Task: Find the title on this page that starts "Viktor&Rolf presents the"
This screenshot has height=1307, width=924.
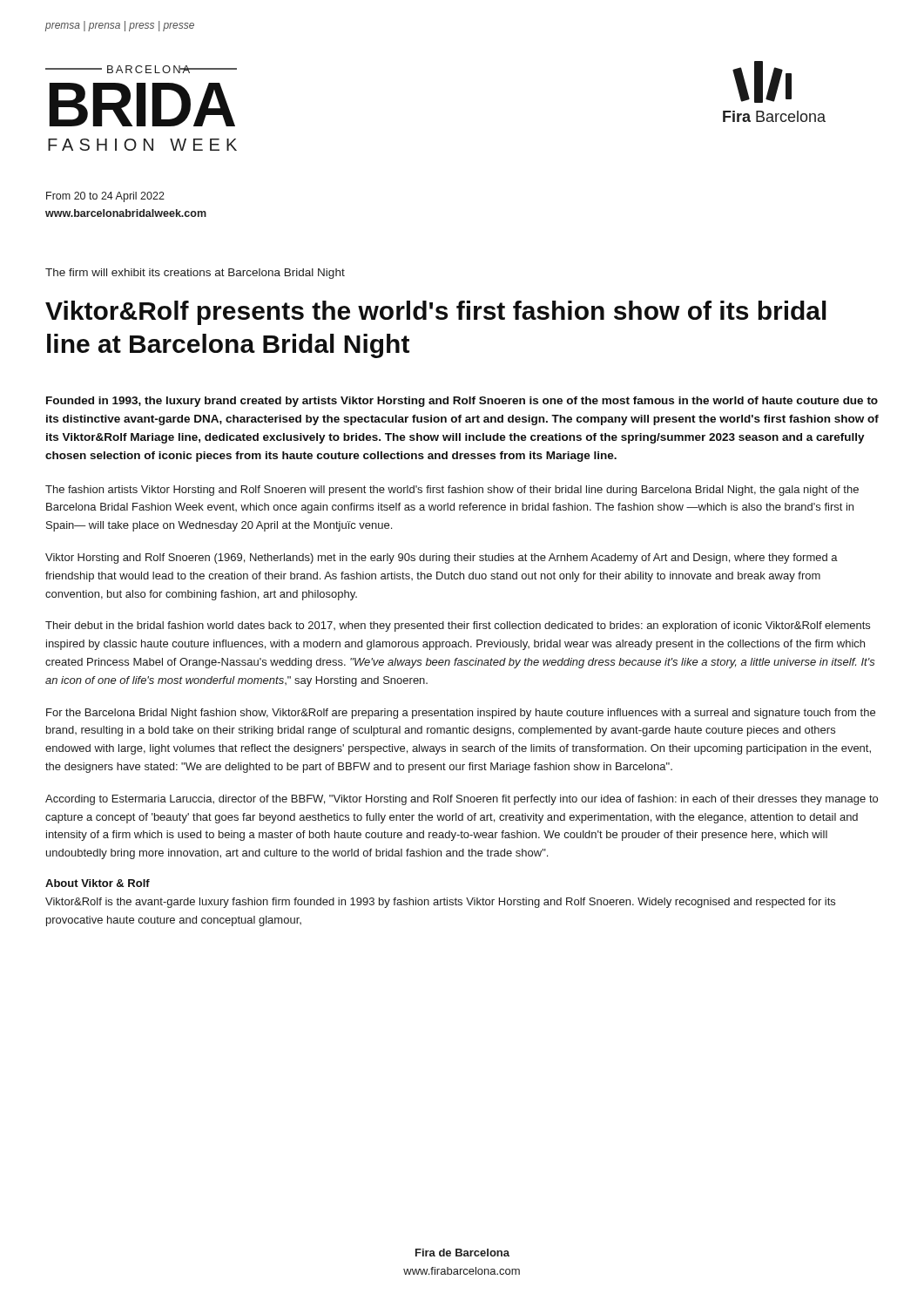Action: (x=436, y=327)
